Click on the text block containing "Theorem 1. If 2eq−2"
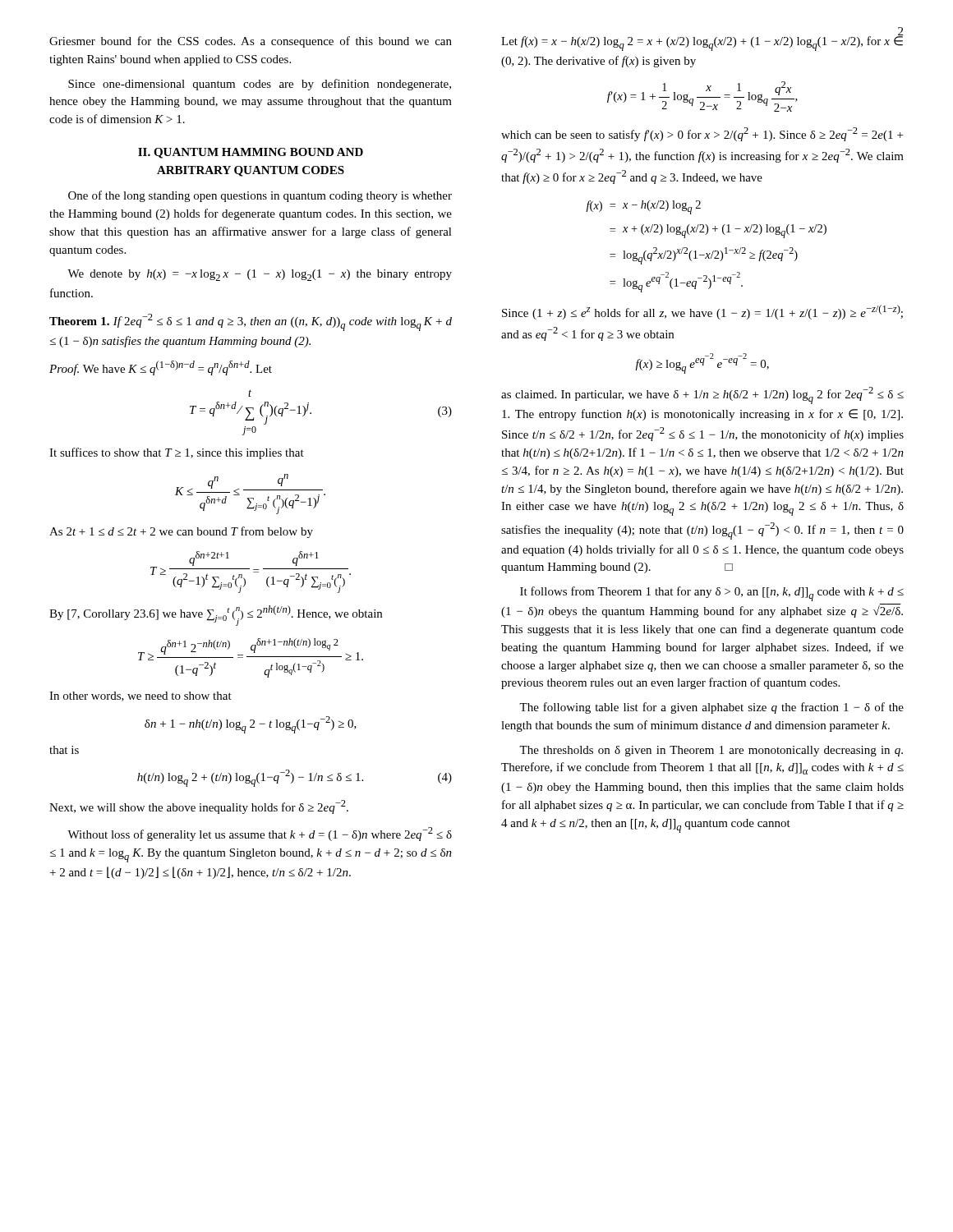This screenshot has width=953, height=1232. point(251,330)
